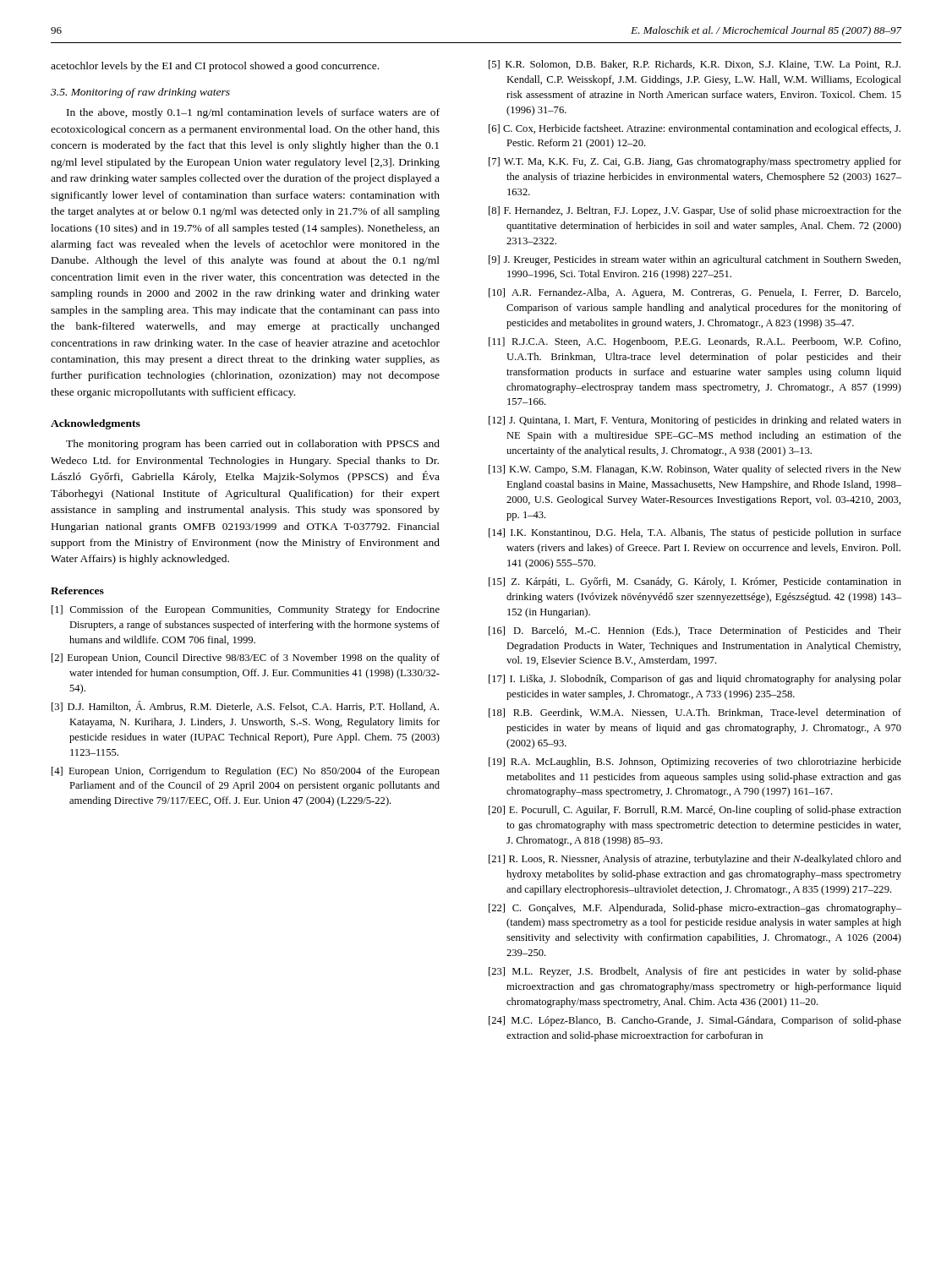
Task: Select the list item containing "[6] C. Cox, Herbicide factsheet."
Action: coord(695,136)
